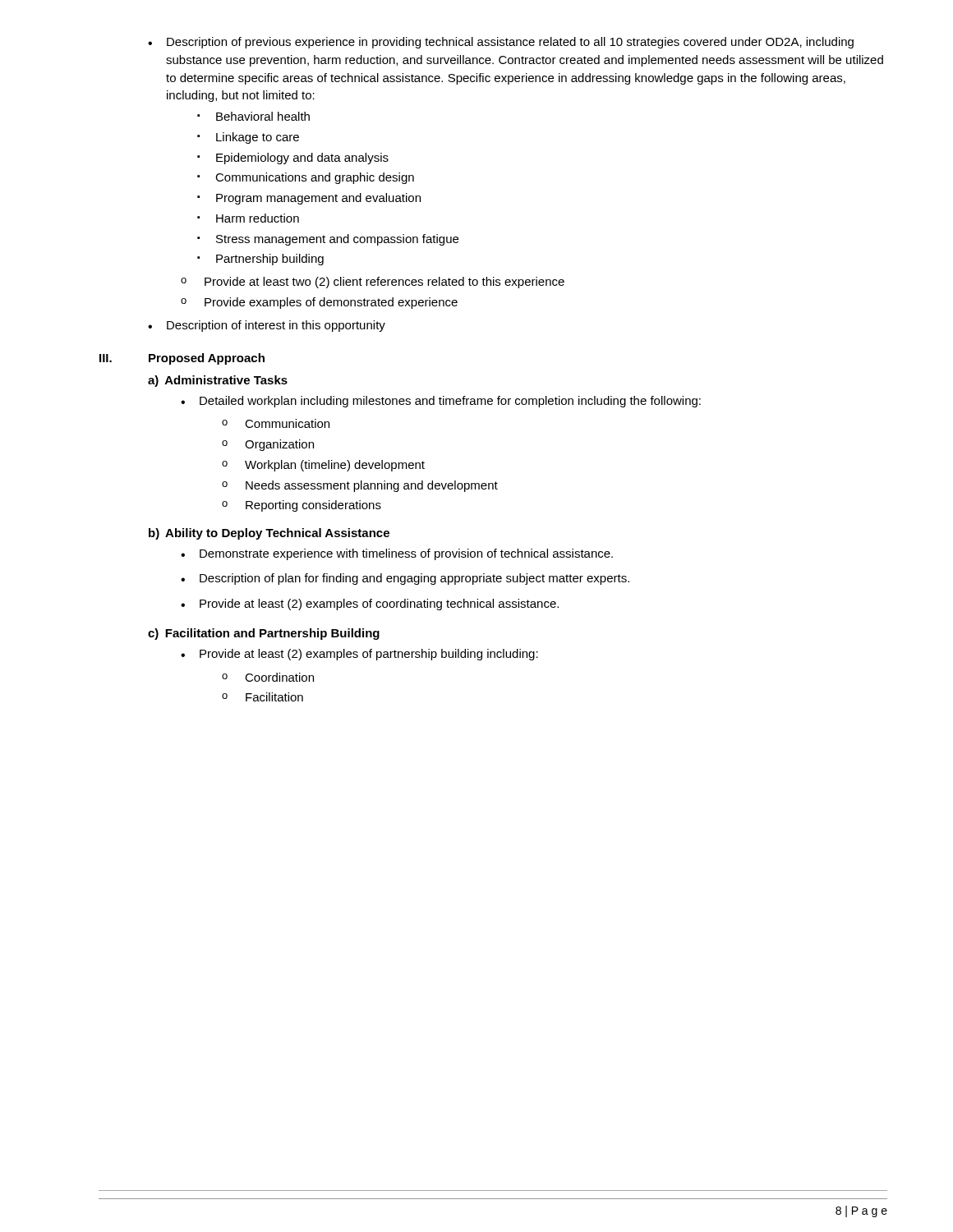953x1232 pixels.
Task: Locate the list item that says "• Description of previous experience in providing technical"
Action: tap(518, 69)
